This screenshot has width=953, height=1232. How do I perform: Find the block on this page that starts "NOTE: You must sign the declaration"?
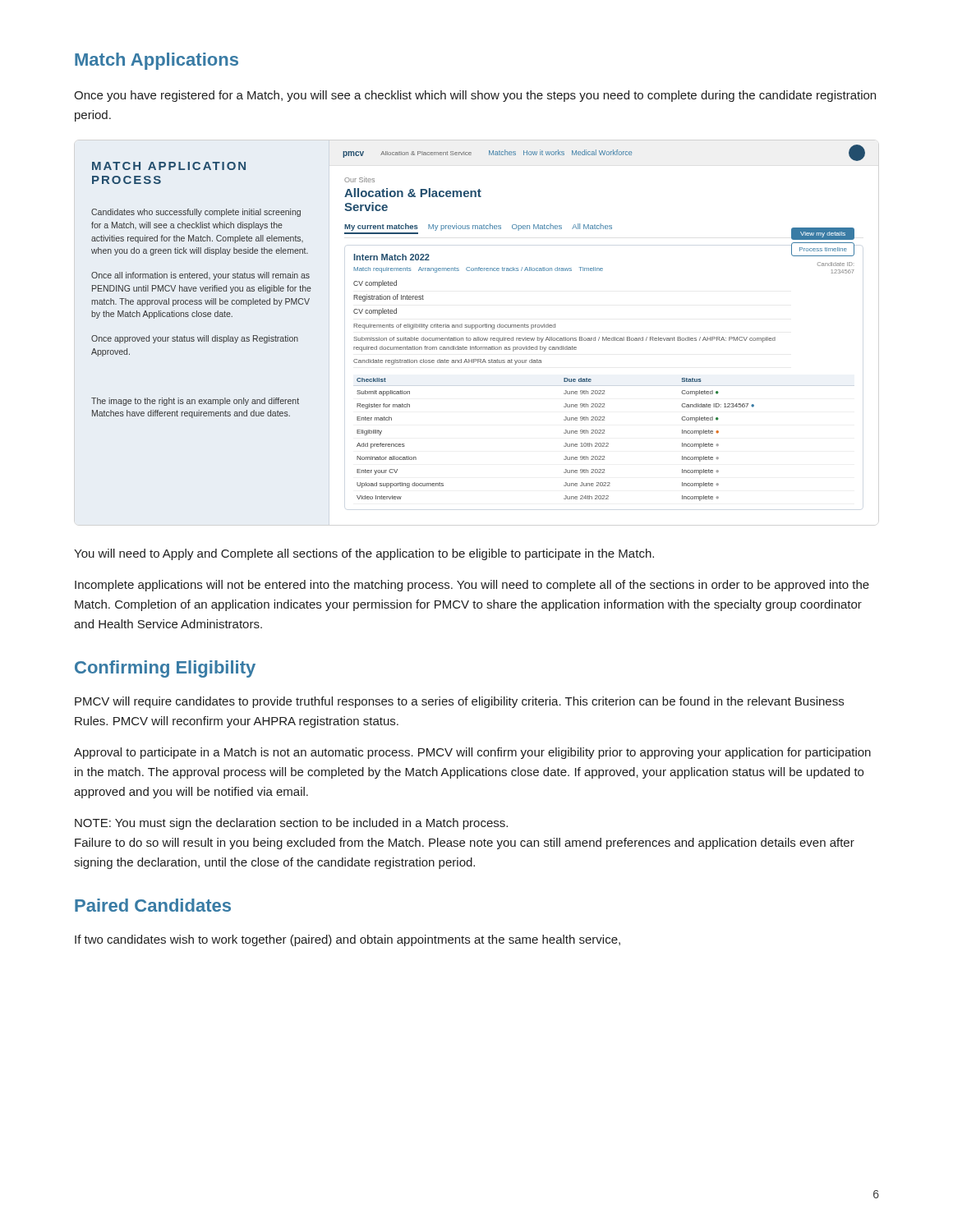coord(464,843)
